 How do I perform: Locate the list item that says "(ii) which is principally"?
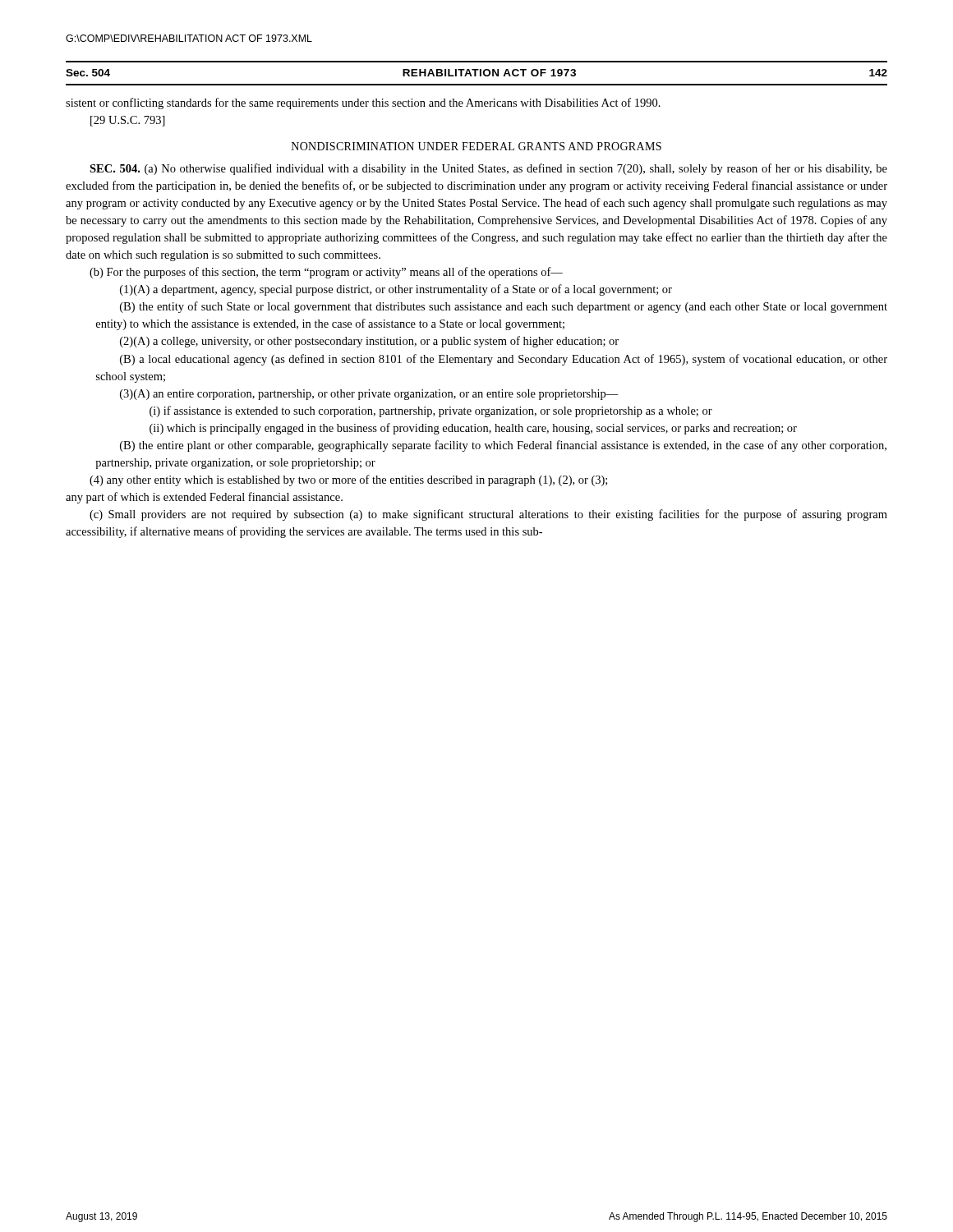point(506,428)
